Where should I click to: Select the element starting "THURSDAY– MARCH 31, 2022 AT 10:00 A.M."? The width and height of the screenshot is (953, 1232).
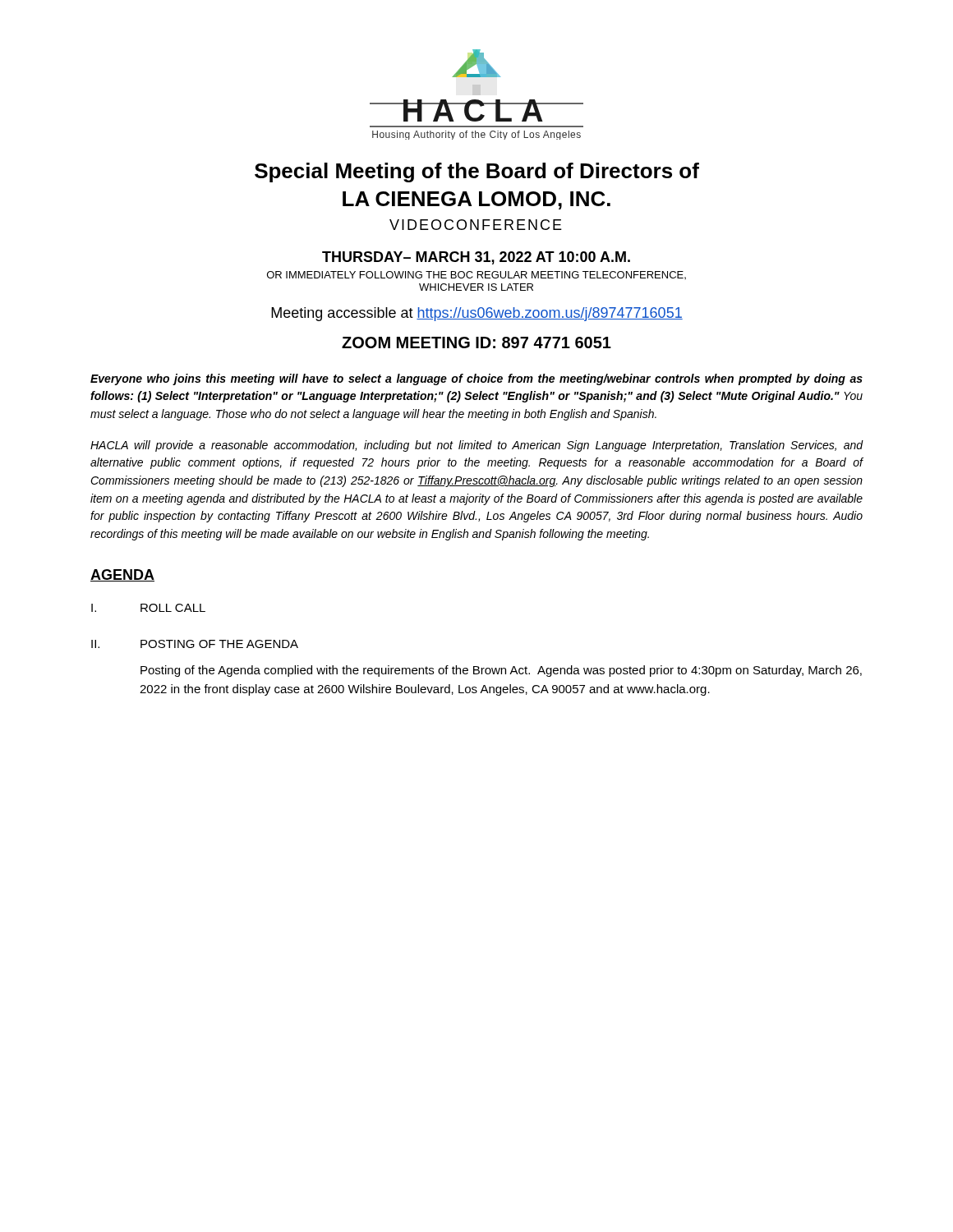click(x=476, y=271)
